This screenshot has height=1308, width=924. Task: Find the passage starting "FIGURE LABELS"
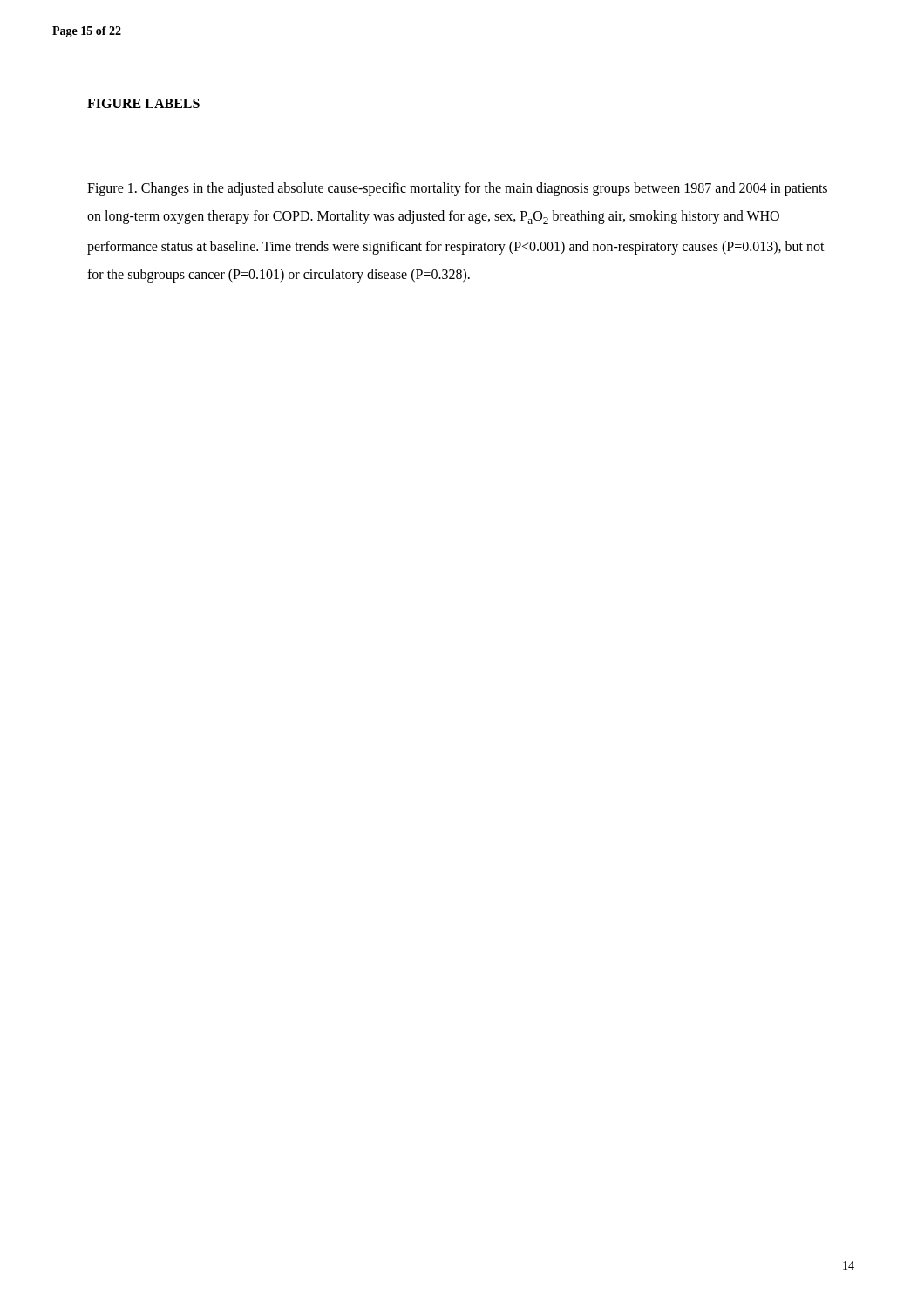[x=144, y=103]
